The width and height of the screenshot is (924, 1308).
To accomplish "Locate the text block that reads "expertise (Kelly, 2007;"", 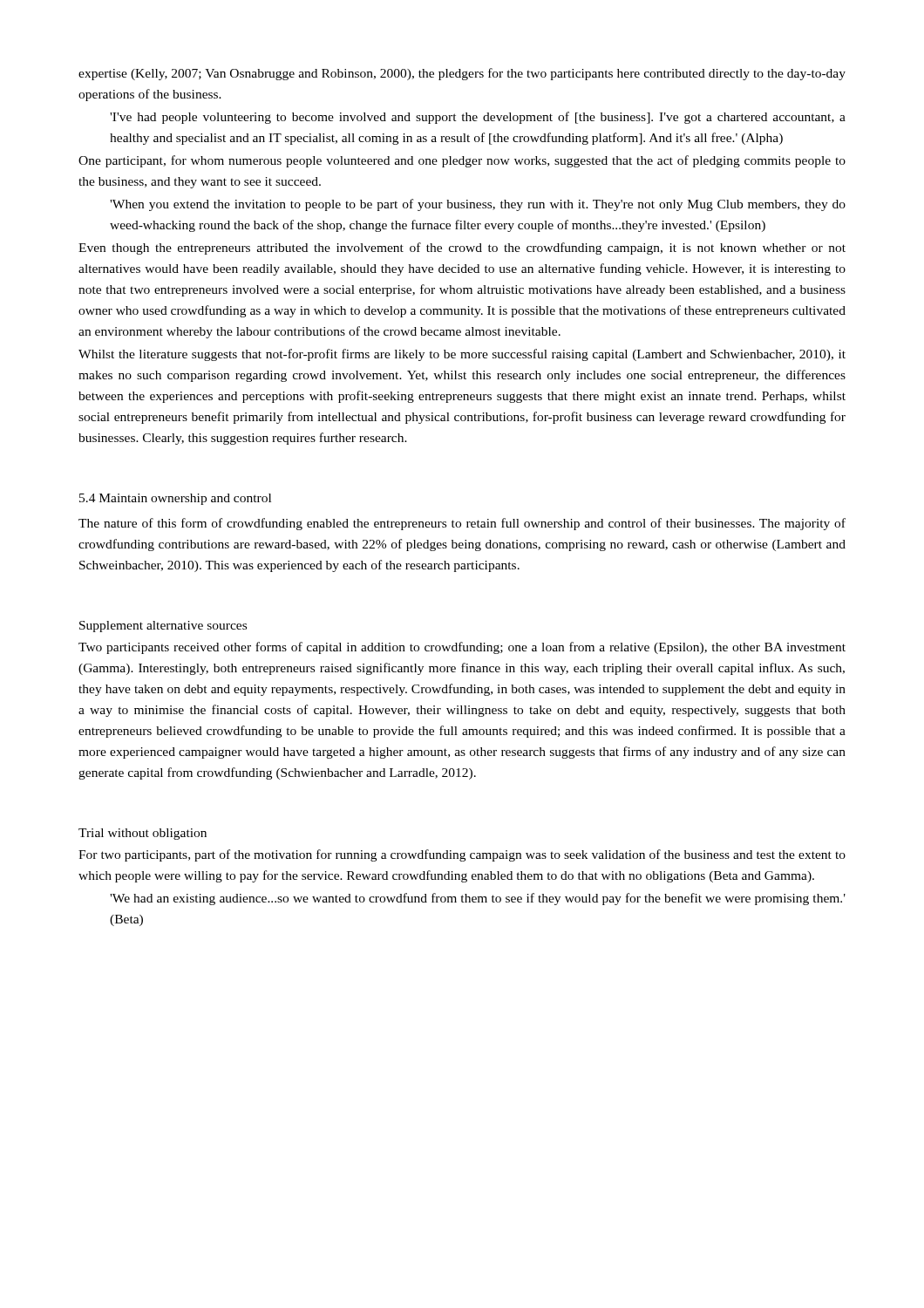I will click(x=462, y=84).
